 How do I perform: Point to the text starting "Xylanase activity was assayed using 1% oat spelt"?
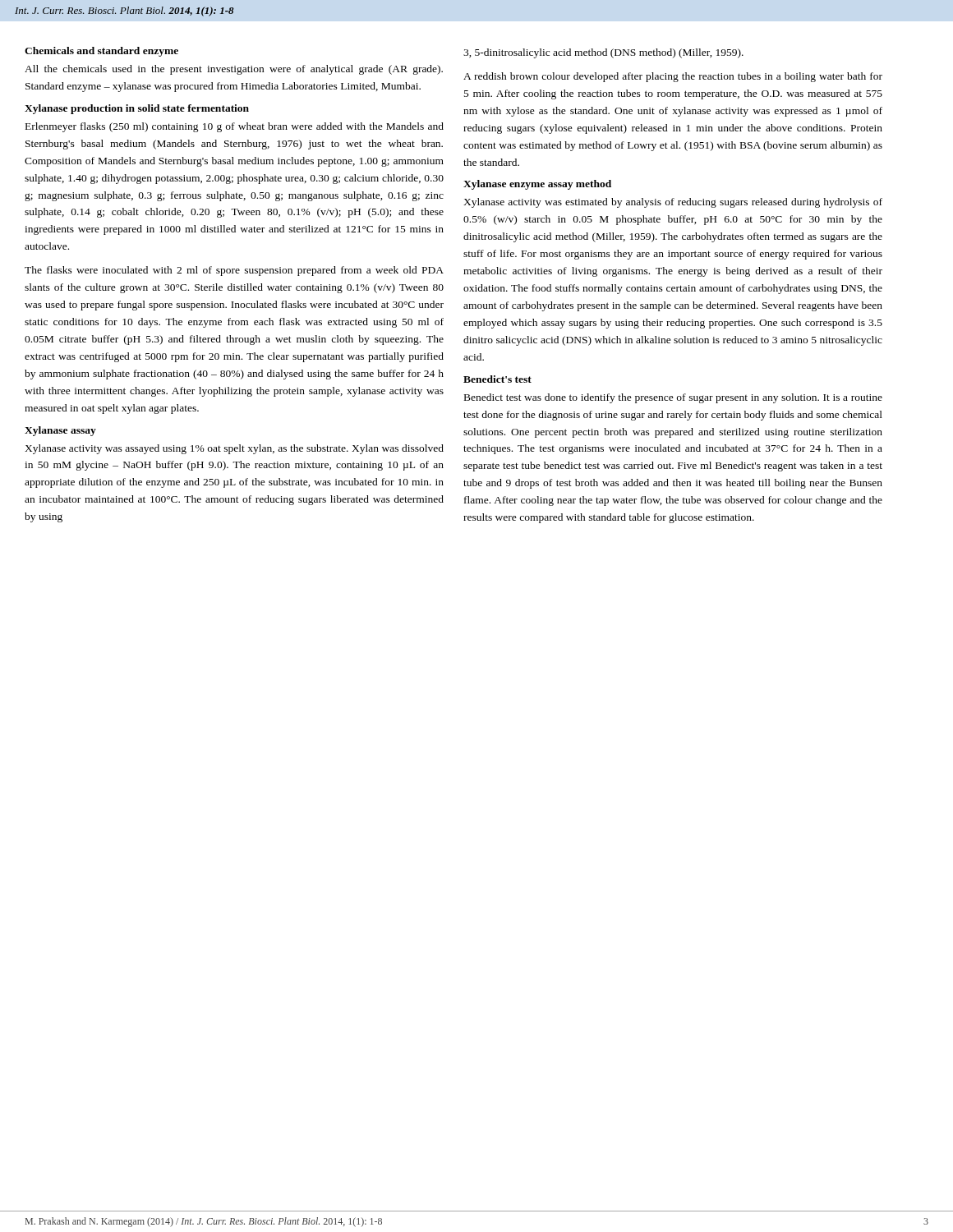pyautogui.click(x=234, y=483)
